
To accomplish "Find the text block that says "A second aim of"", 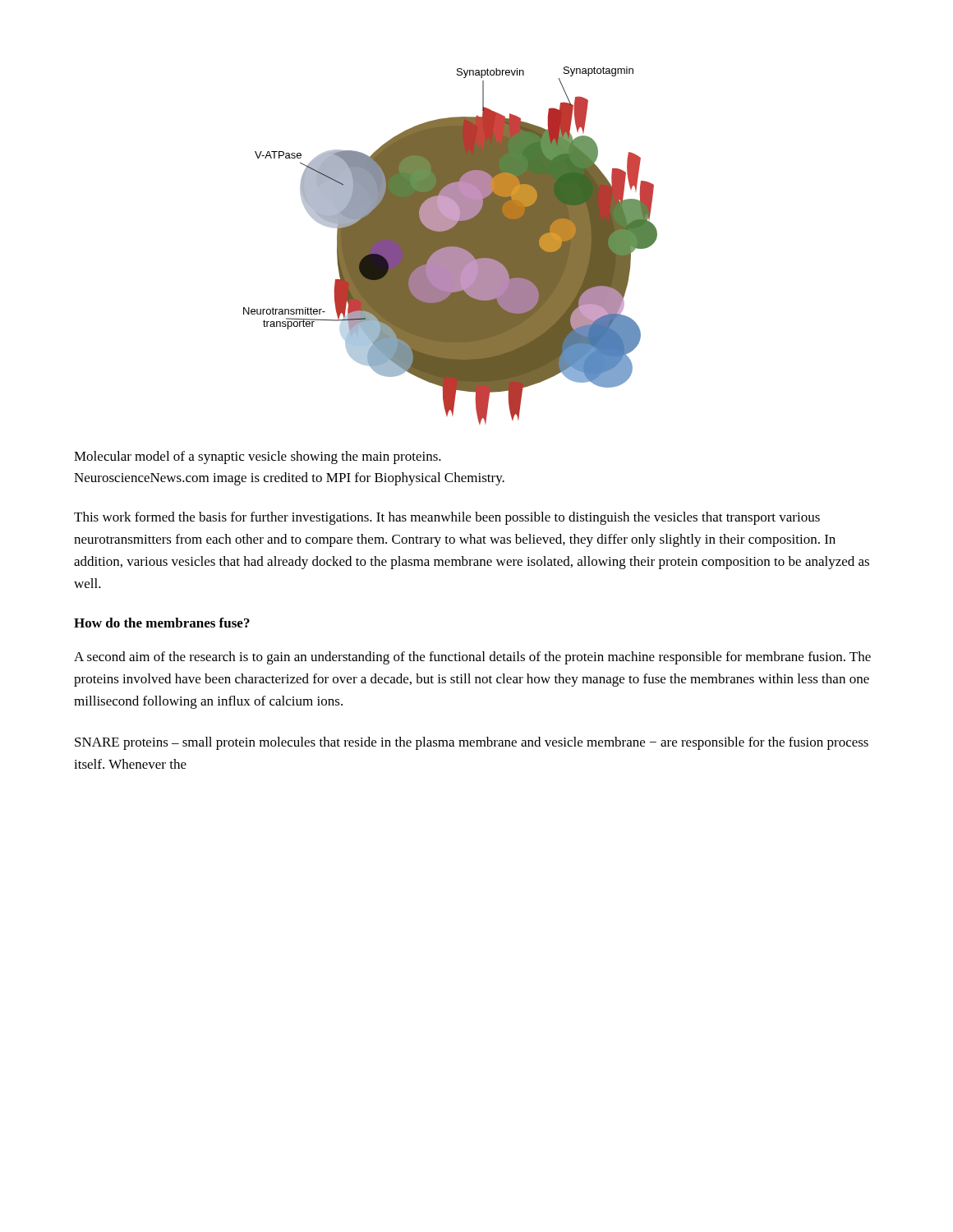I will click(472, 679).
